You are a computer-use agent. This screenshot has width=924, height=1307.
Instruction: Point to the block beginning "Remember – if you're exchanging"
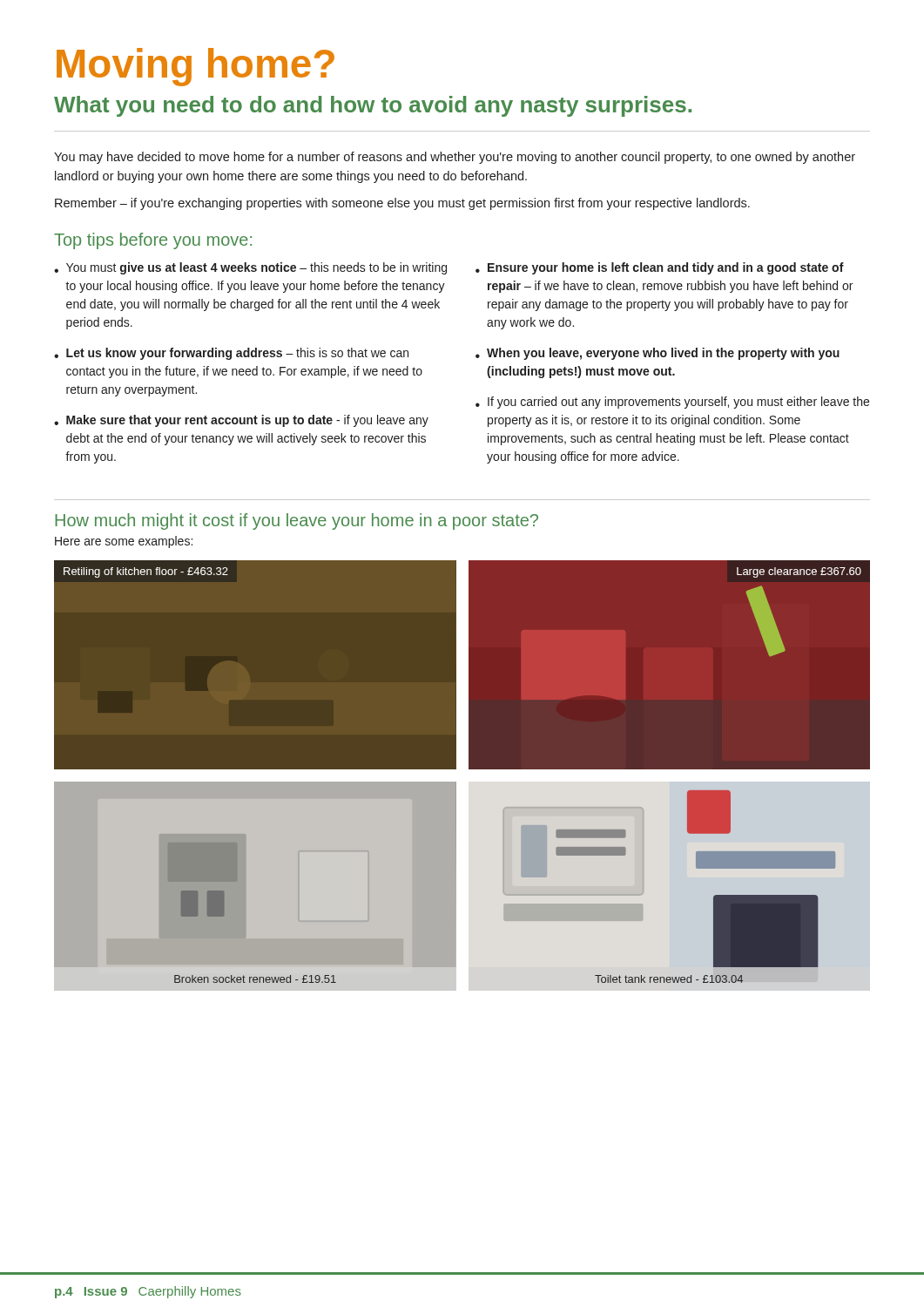point(462,203)
